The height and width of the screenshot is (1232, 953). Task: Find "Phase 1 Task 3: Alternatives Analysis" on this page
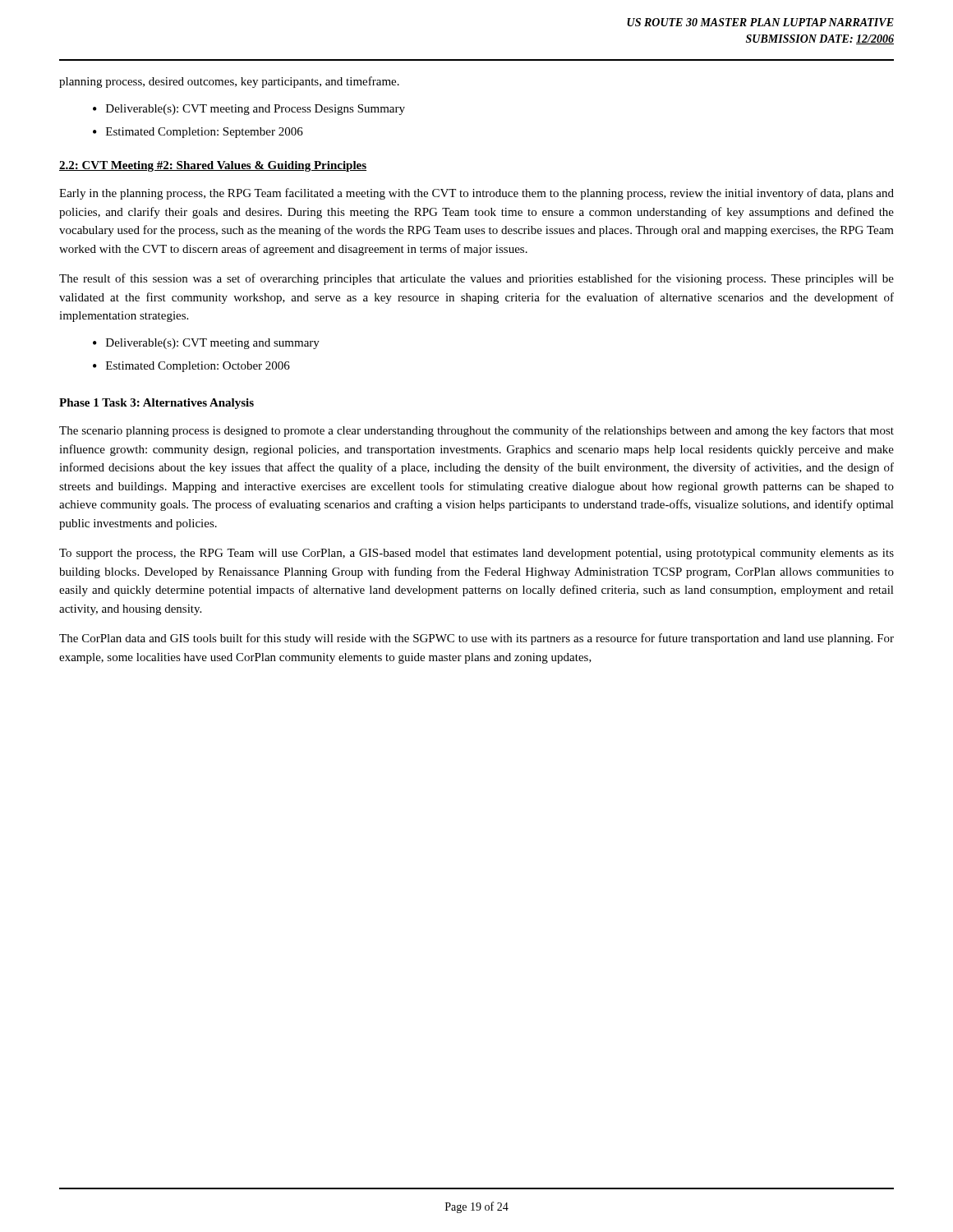[157, 403]
